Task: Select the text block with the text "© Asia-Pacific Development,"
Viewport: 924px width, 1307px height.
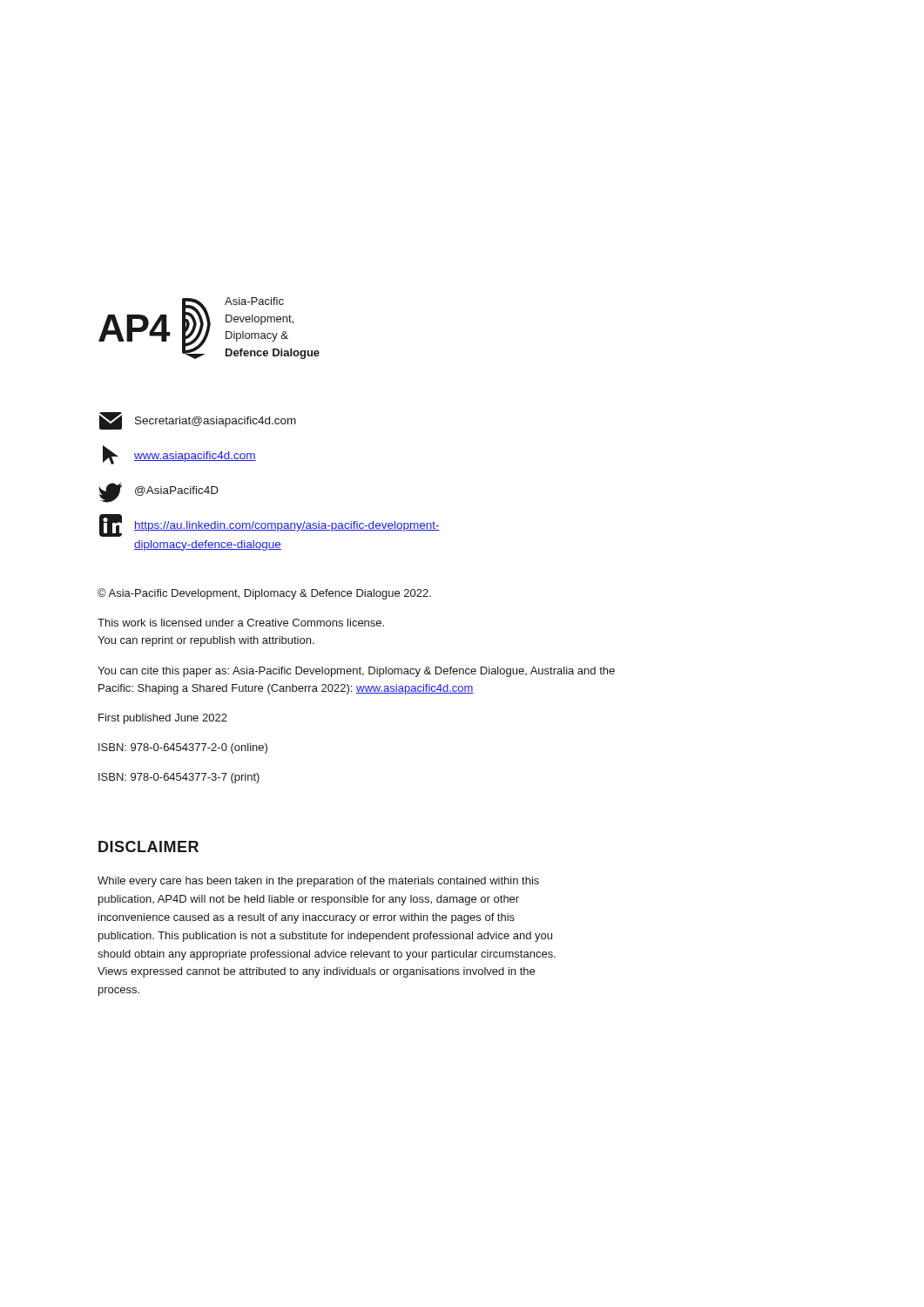Action: tap(265, 593)
